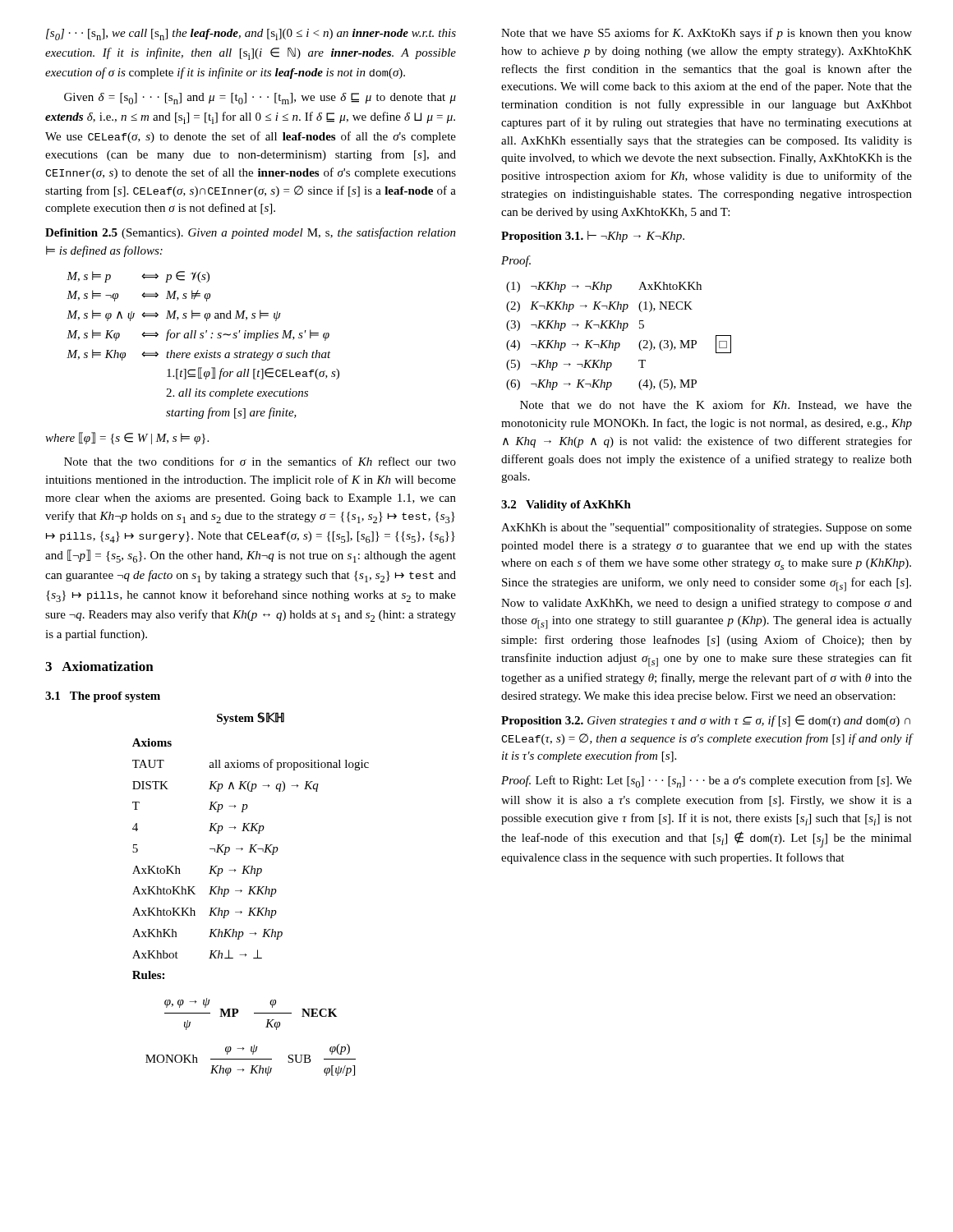Point to the block beginning "System 𝕊𝕂ℍ Axioms TAUT"
The image size is (953, 1232).
(251, 895)
